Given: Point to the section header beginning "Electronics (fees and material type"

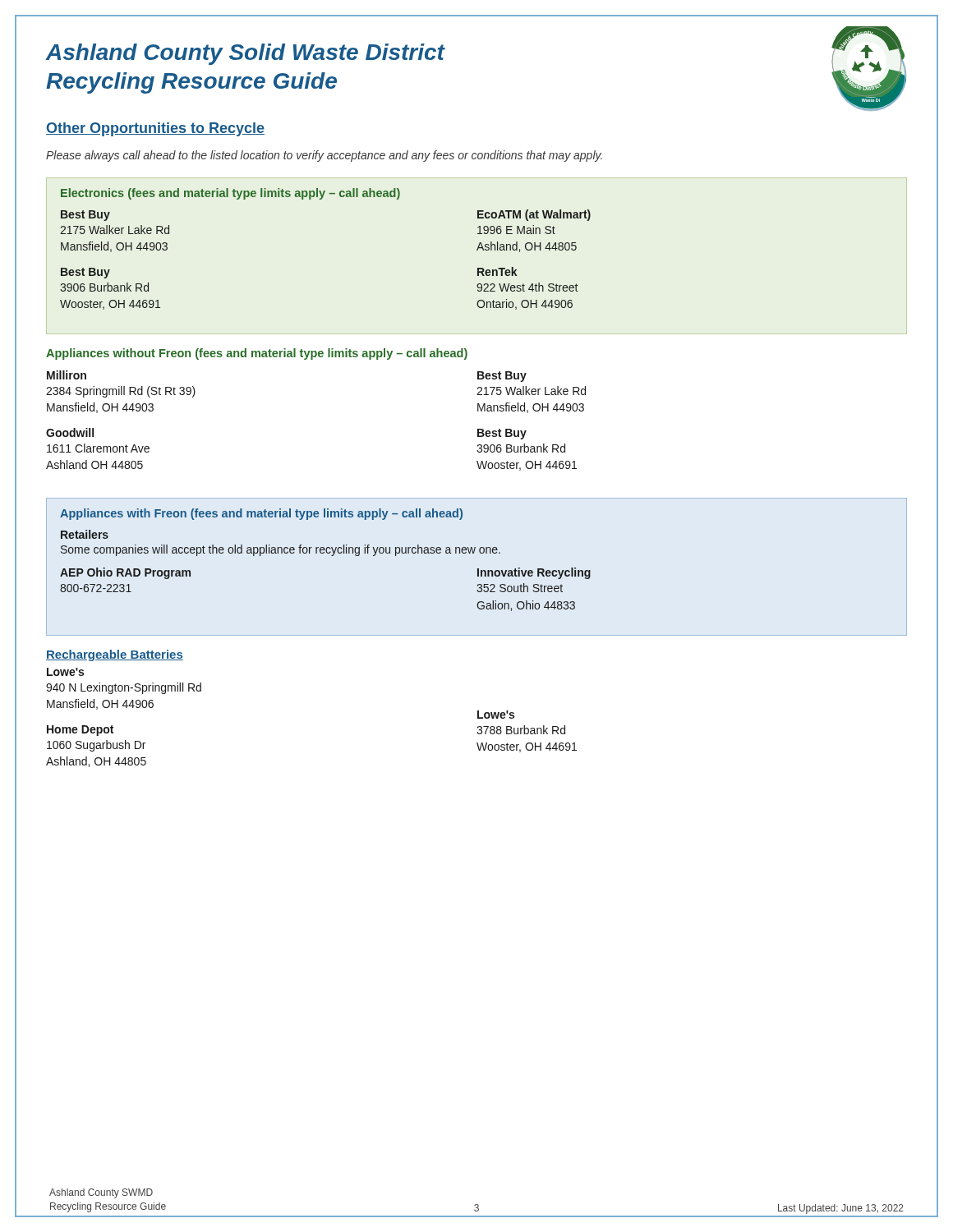Looking at the screenshot, I should pyautogui.click(x=476, y=254).
